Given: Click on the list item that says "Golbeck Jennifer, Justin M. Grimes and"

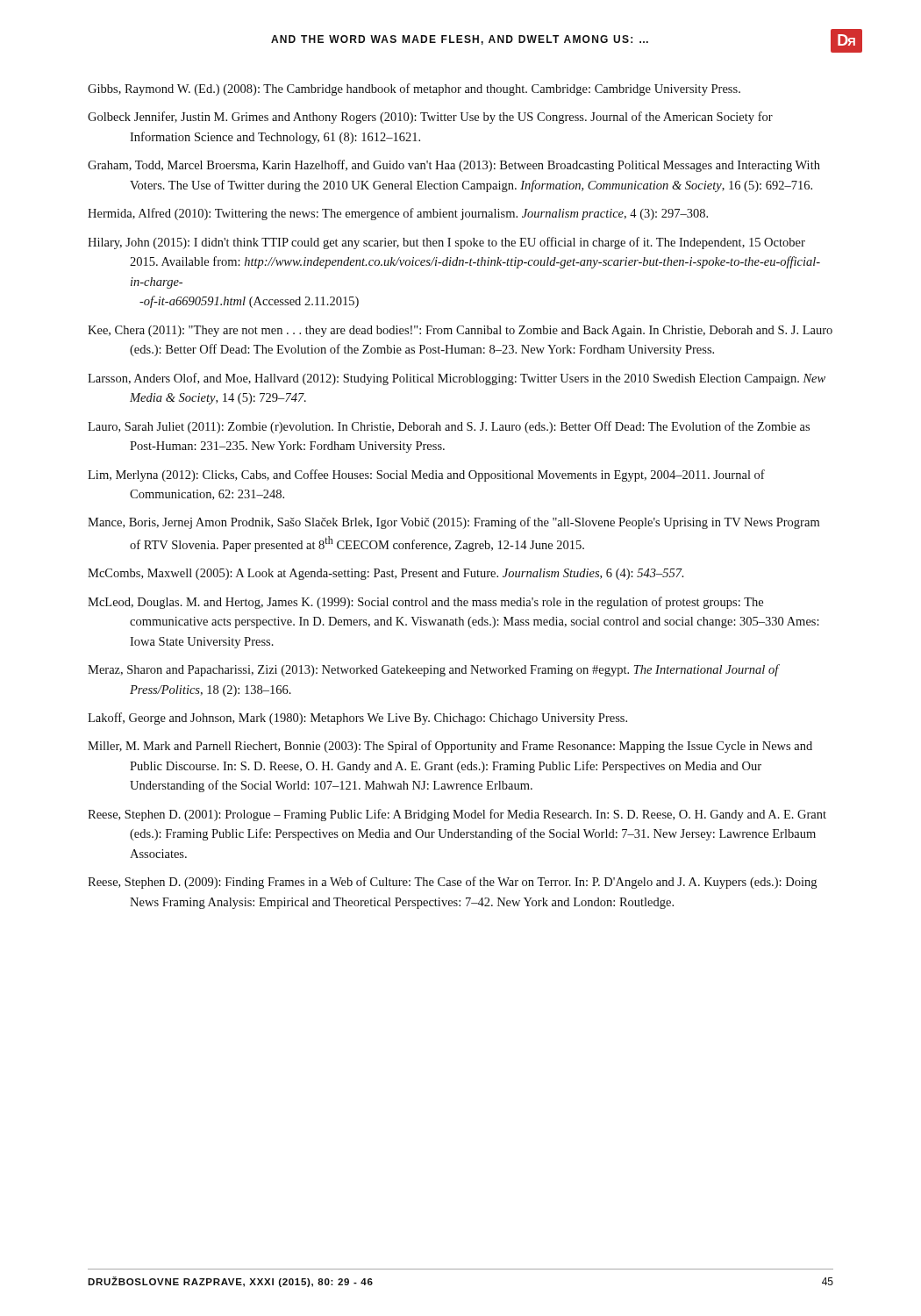Looking at the screenshot, I should [x=430, y=127].
